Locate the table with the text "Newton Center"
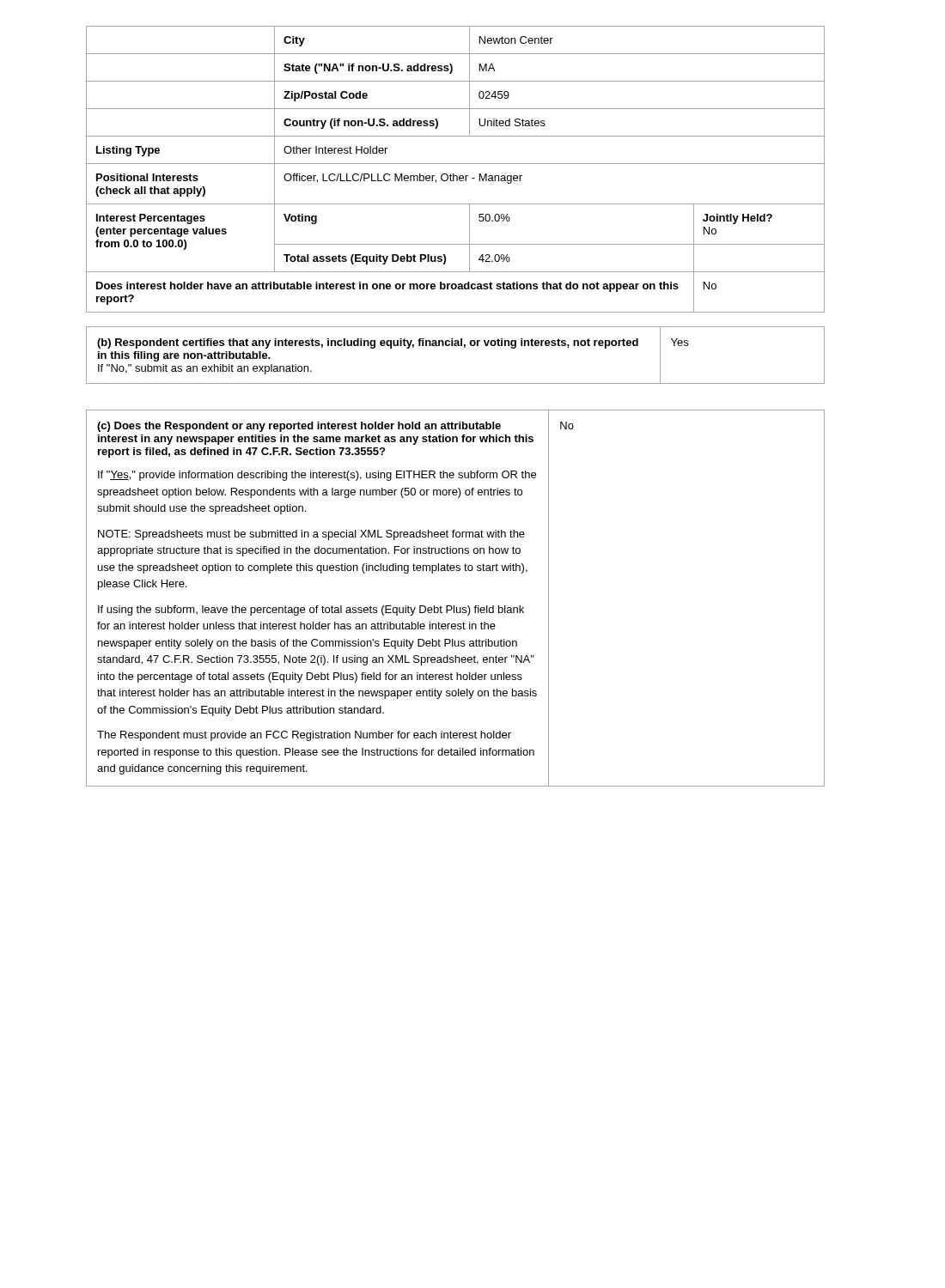Image resolution: width=945 pixels, height=1288 pixels. [x=455, y=169]
